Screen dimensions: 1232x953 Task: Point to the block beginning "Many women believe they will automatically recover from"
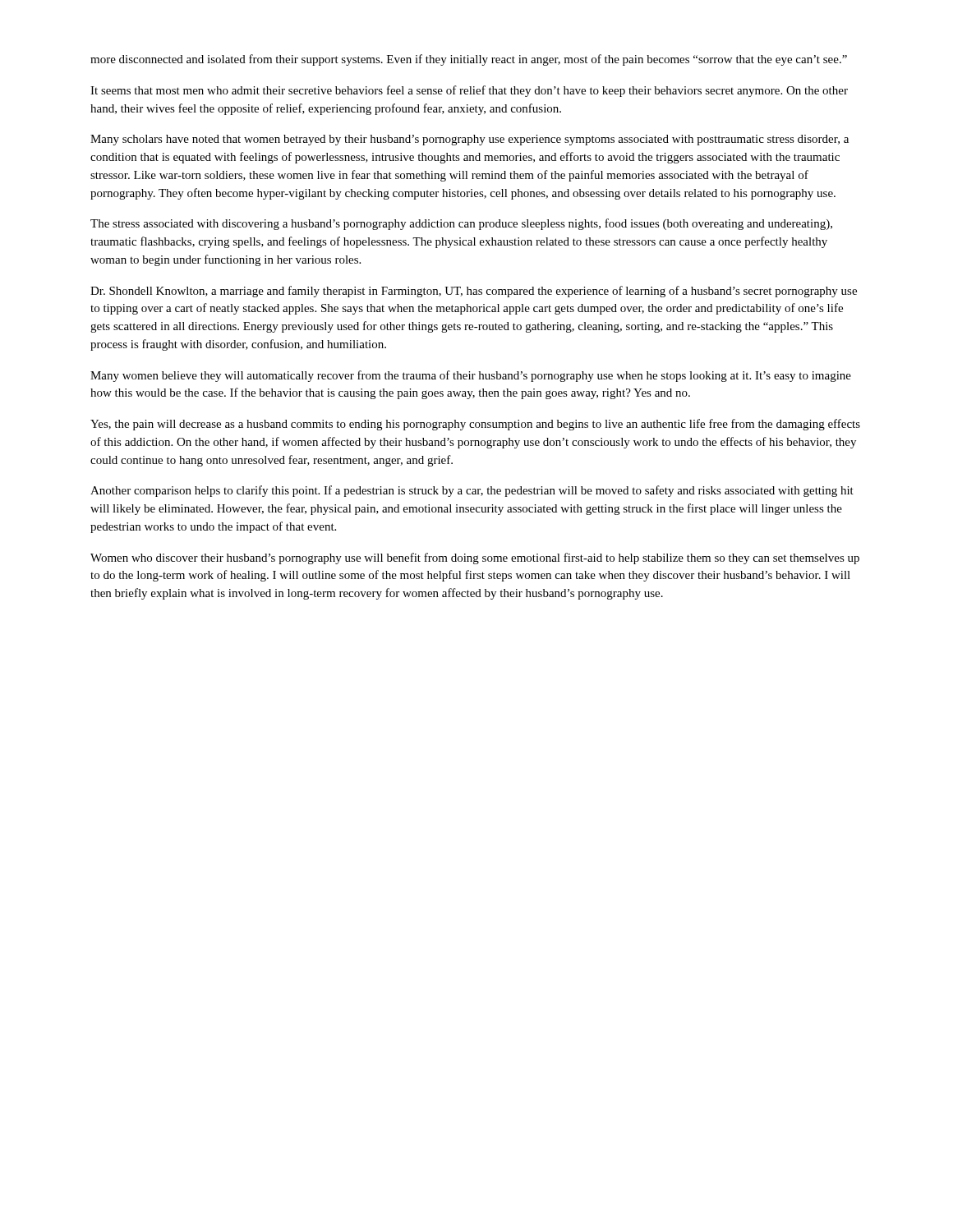tap(471, 384)
